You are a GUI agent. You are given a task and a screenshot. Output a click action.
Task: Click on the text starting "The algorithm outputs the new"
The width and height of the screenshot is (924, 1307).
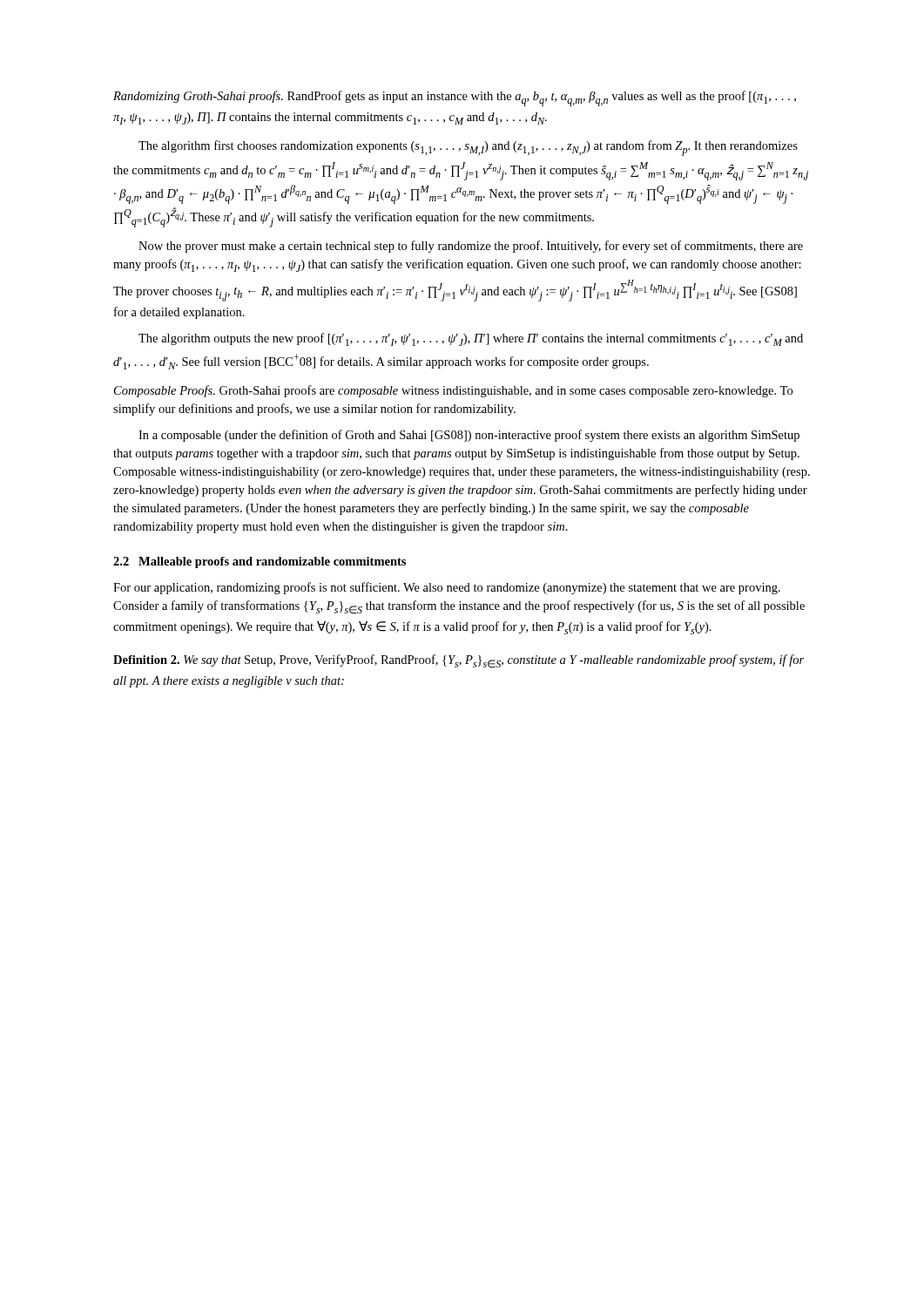462,351
